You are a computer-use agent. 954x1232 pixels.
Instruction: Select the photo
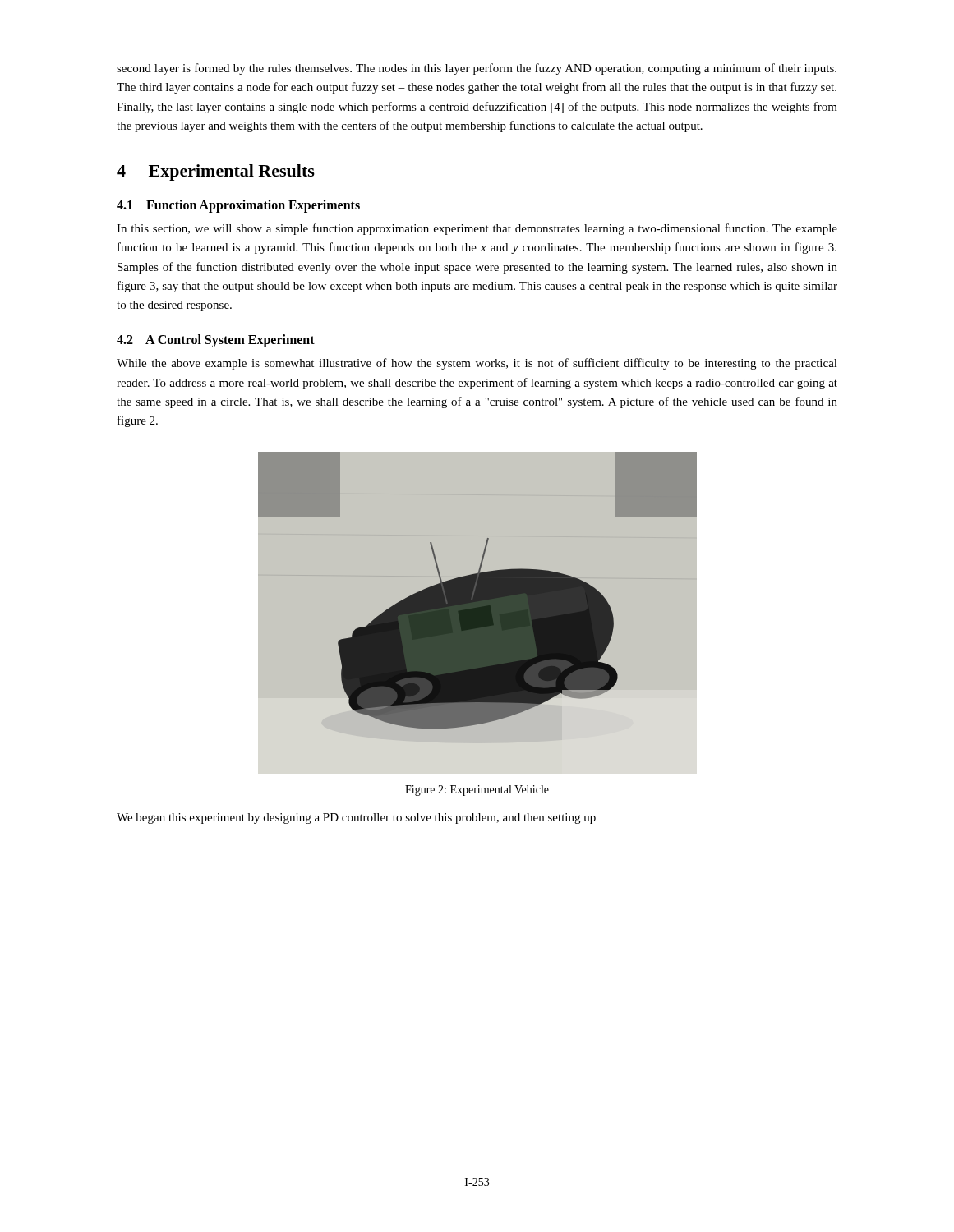477,615
